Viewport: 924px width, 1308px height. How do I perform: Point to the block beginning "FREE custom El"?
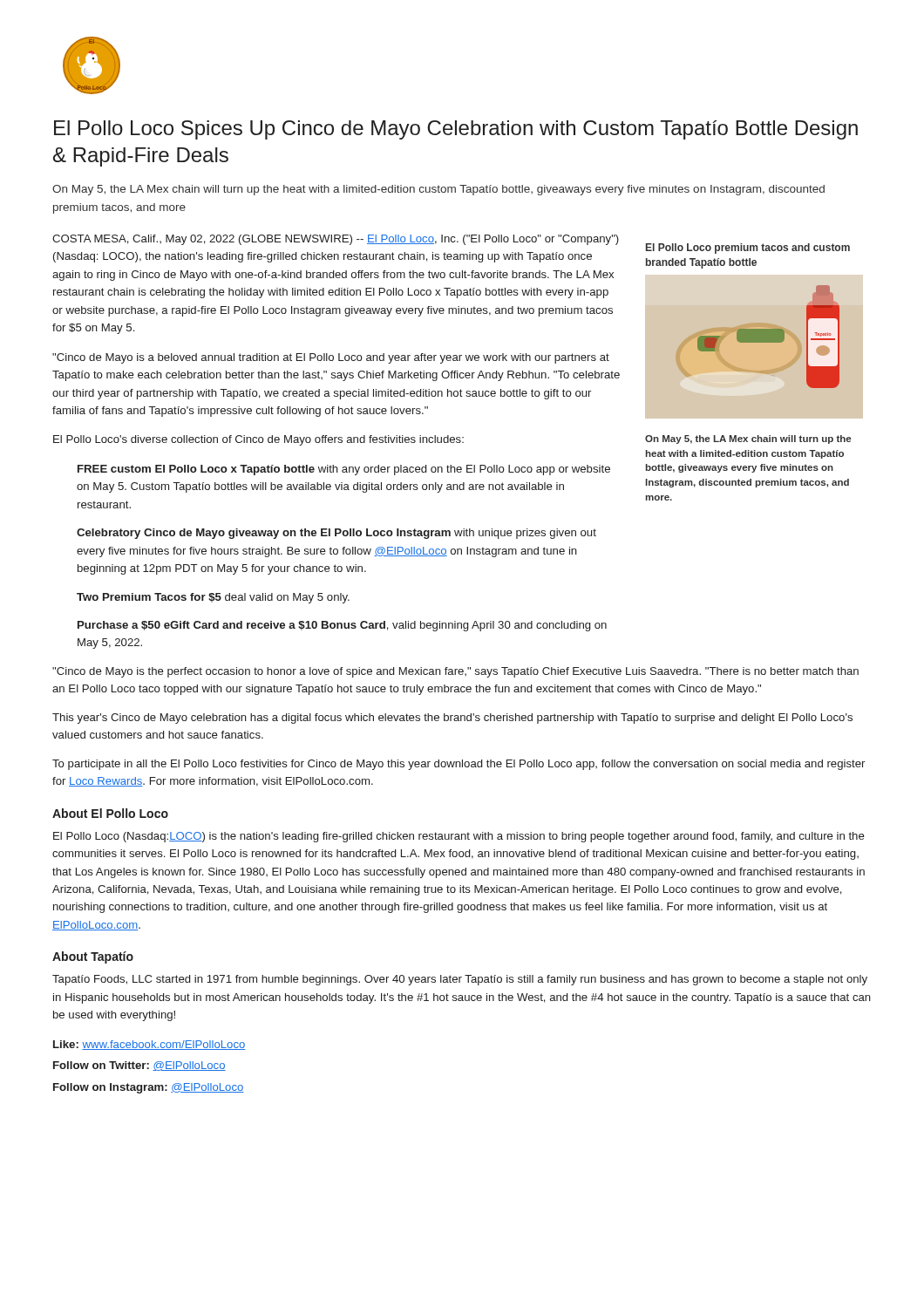click(x=349, y=487)
